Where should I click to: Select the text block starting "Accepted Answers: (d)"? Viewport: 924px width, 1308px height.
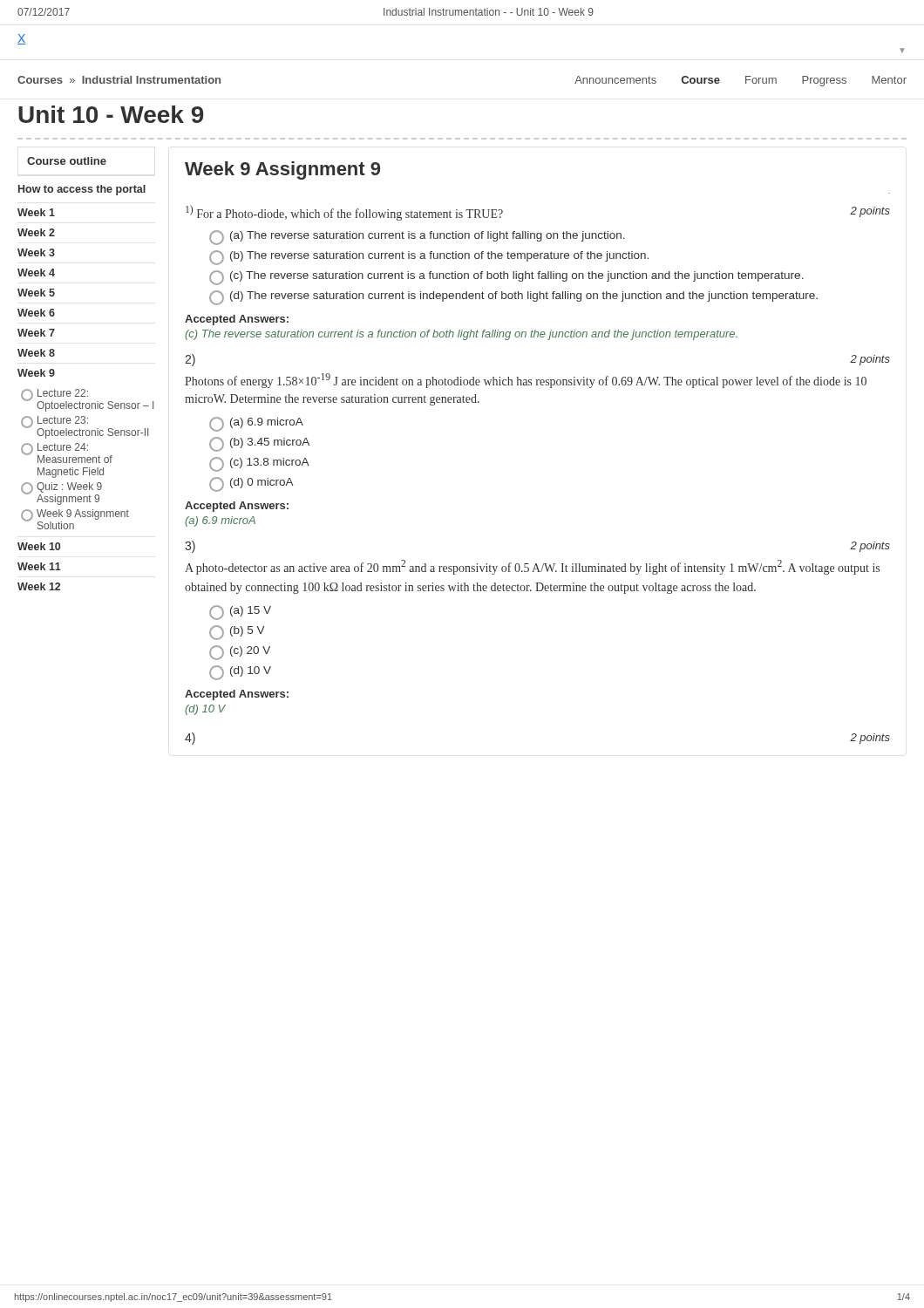pyautogui.click(x=237, y=695)
